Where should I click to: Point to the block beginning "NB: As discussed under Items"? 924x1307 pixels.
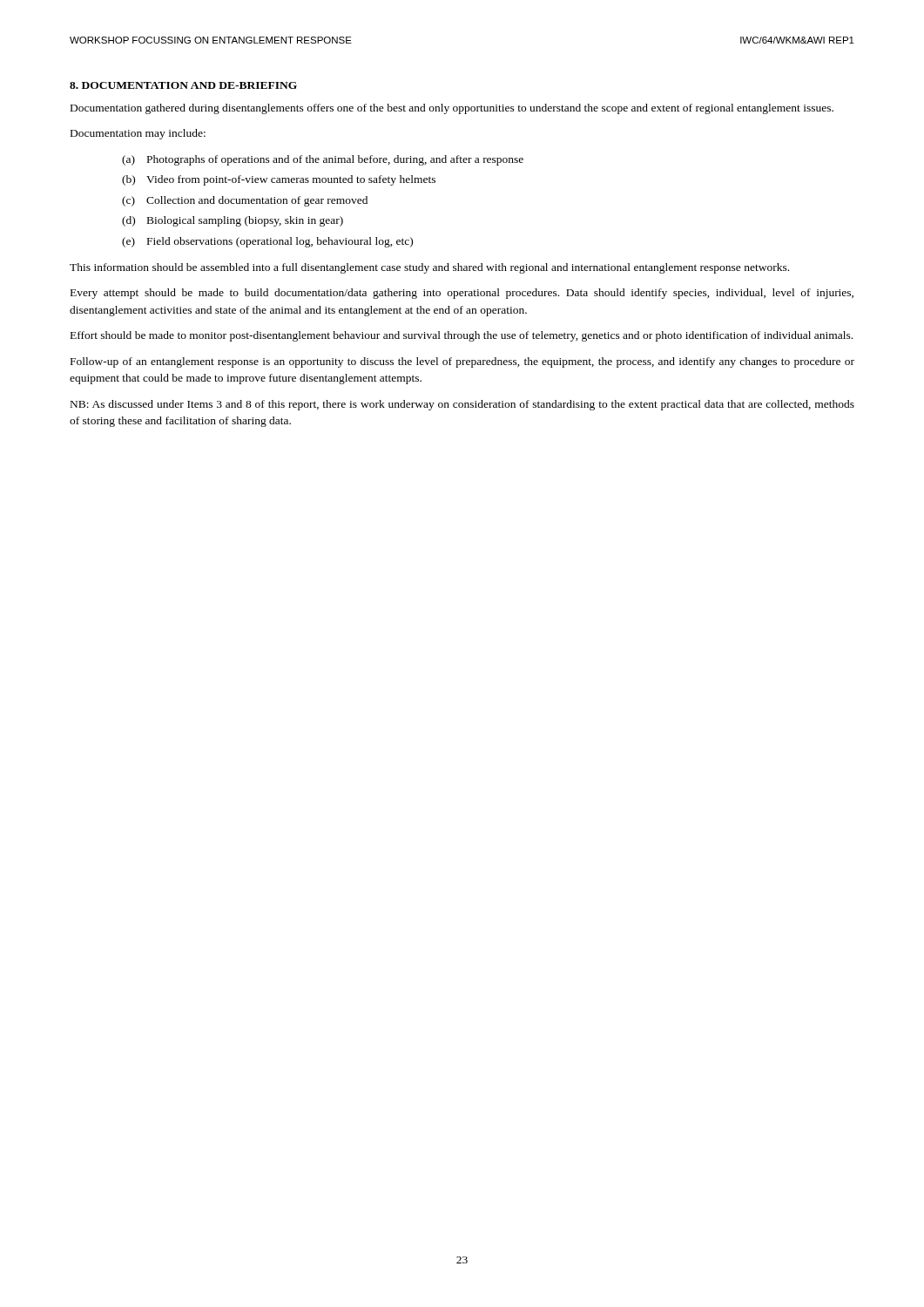(462, 412)
